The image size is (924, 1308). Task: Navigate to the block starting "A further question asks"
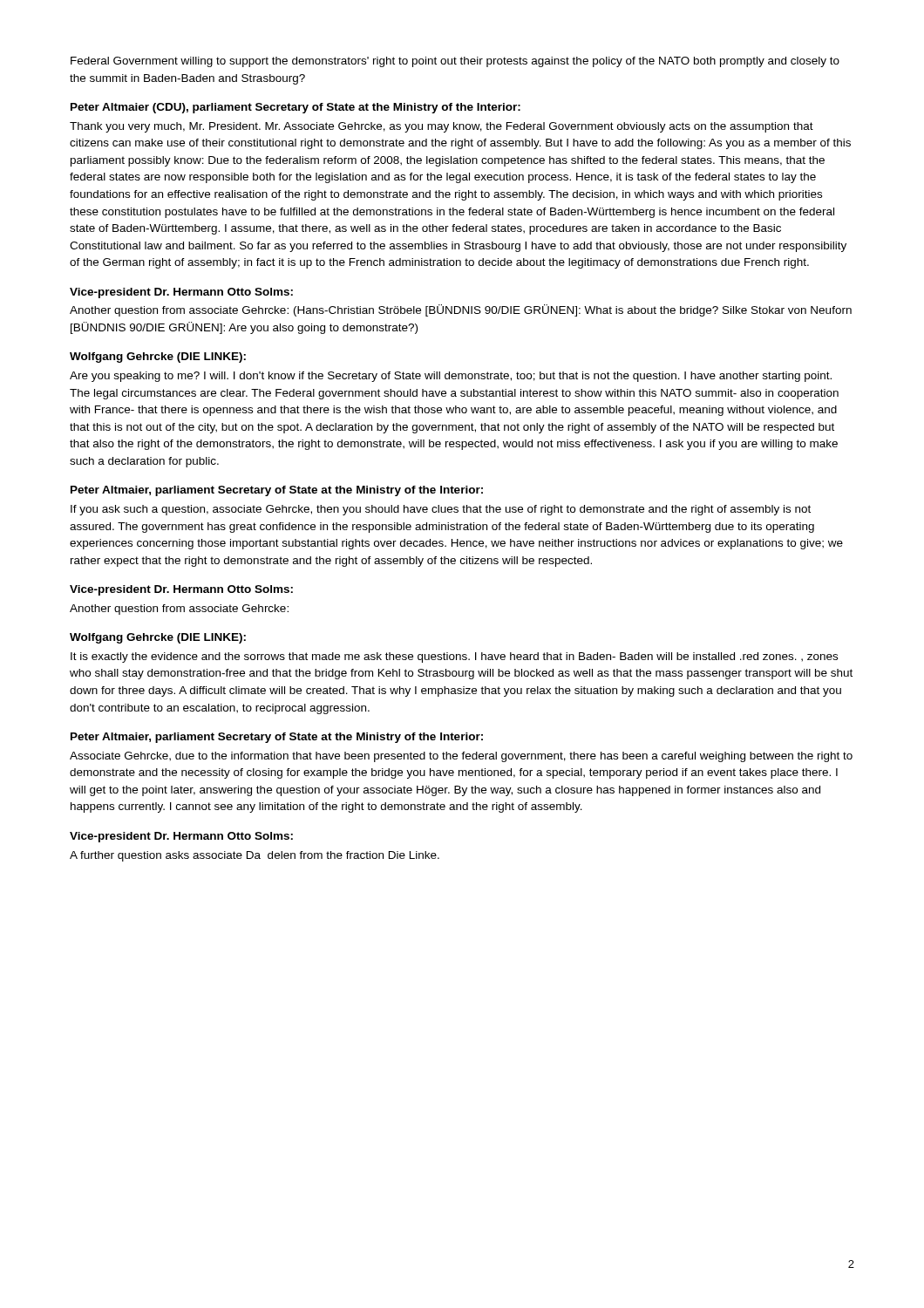(x=255, y=855)
